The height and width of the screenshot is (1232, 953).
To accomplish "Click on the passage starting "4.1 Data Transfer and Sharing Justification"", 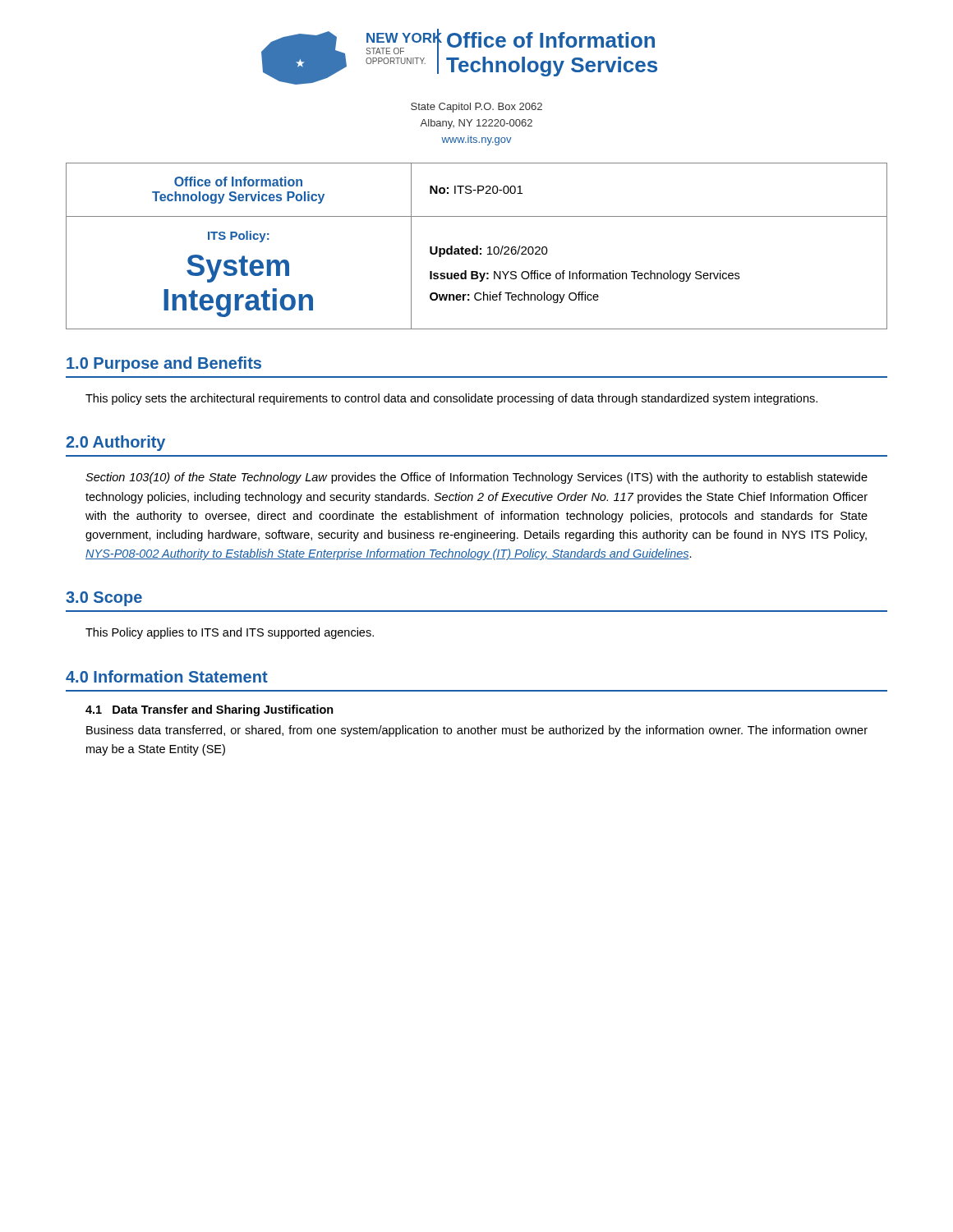I will pyautogui.click(x=210, y=709).
